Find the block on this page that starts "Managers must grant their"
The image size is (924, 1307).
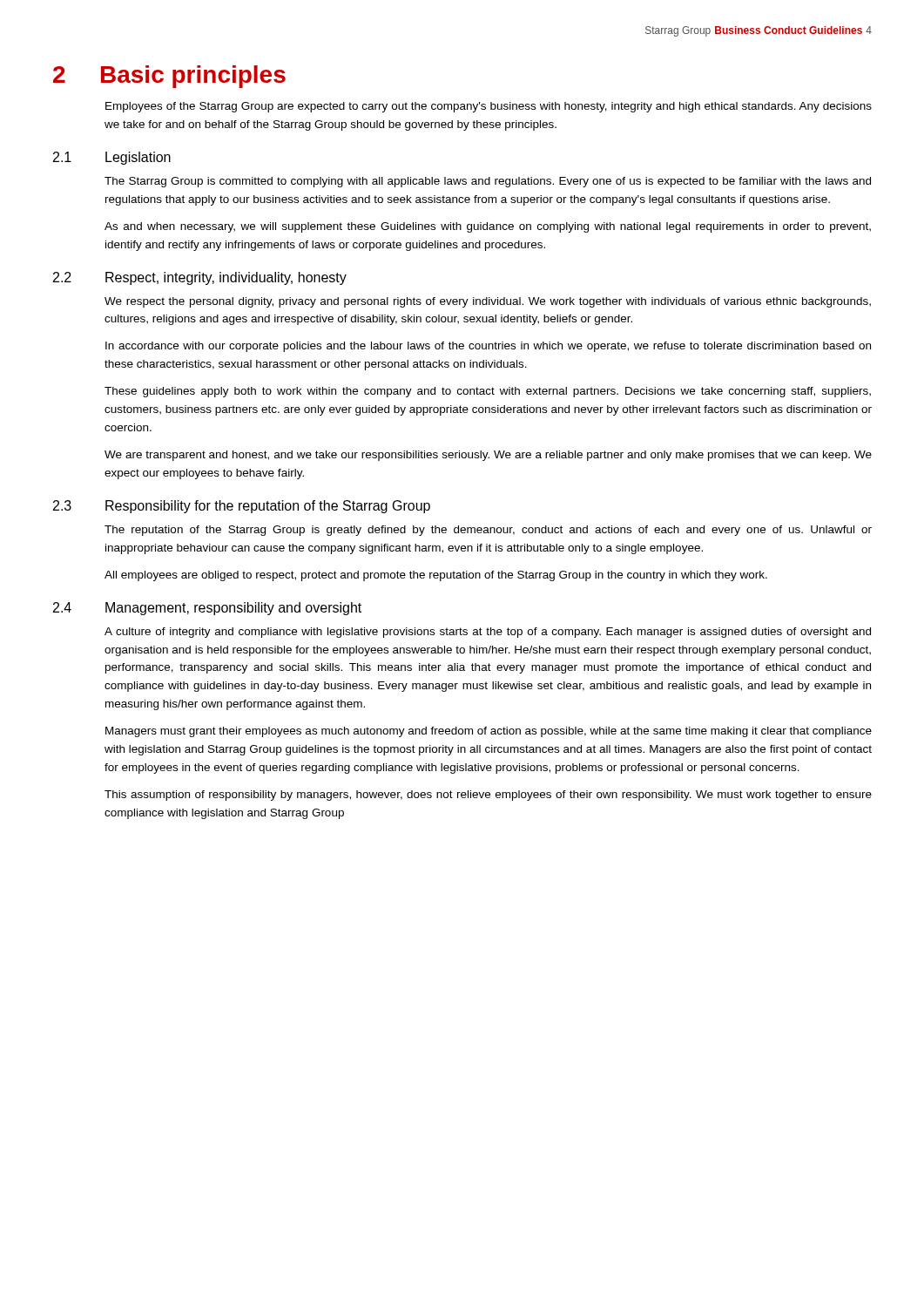tap(488, 749)
